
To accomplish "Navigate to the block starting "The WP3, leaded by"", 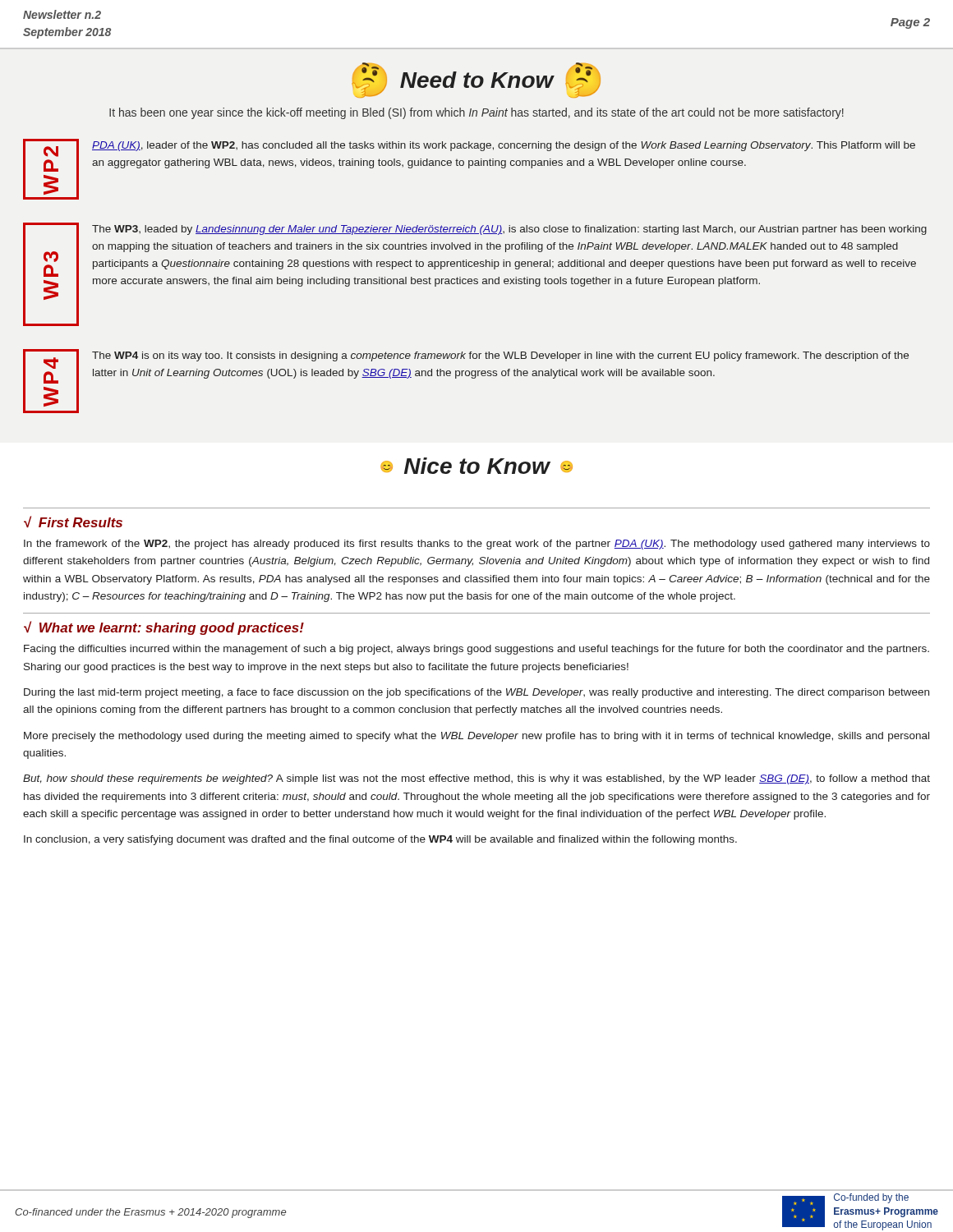I will pyautogui.click(x=510, y=255).
